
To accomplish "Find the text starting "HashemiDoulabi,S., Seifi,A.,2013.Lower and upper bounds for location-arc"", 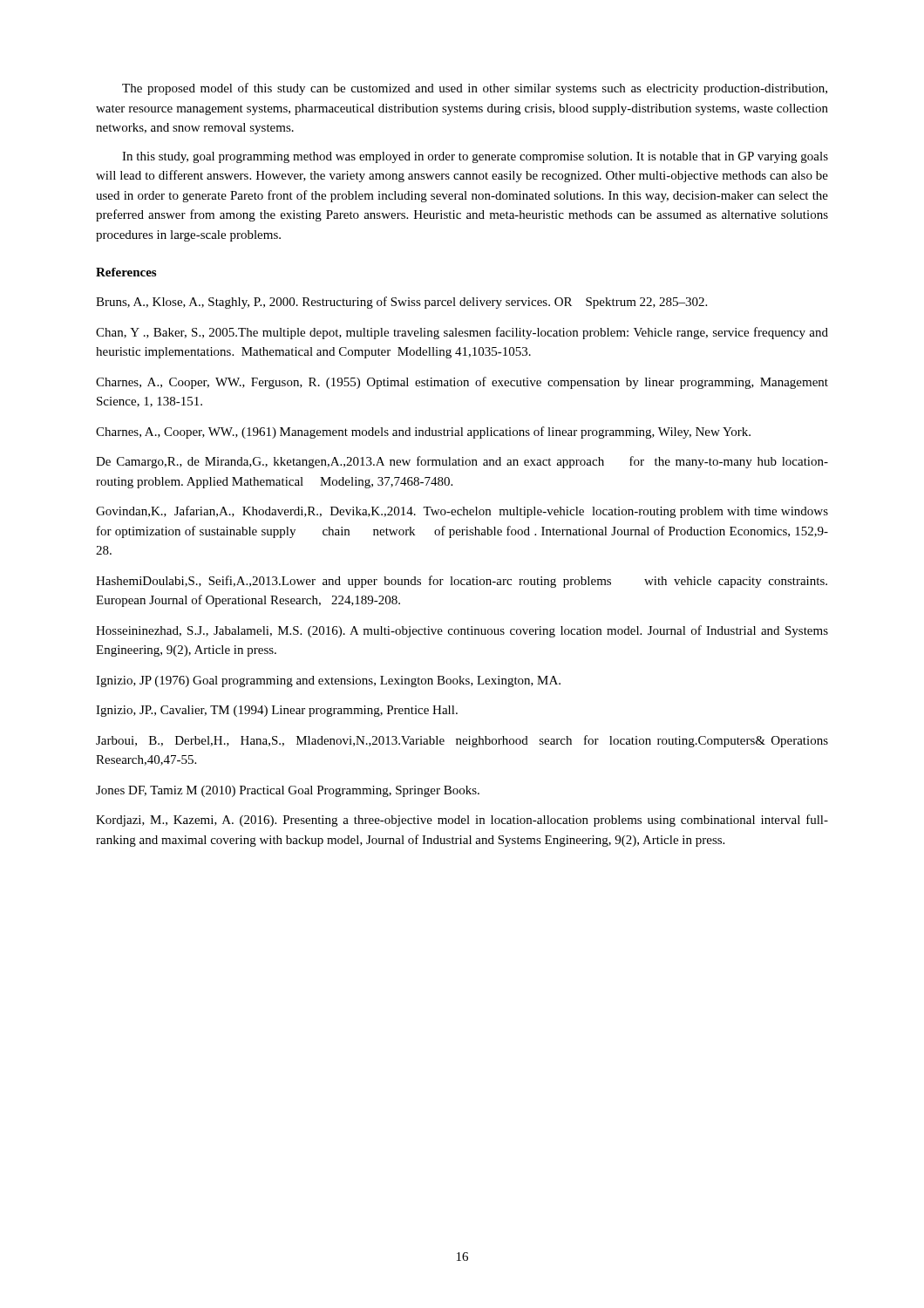I will point(462,590).
